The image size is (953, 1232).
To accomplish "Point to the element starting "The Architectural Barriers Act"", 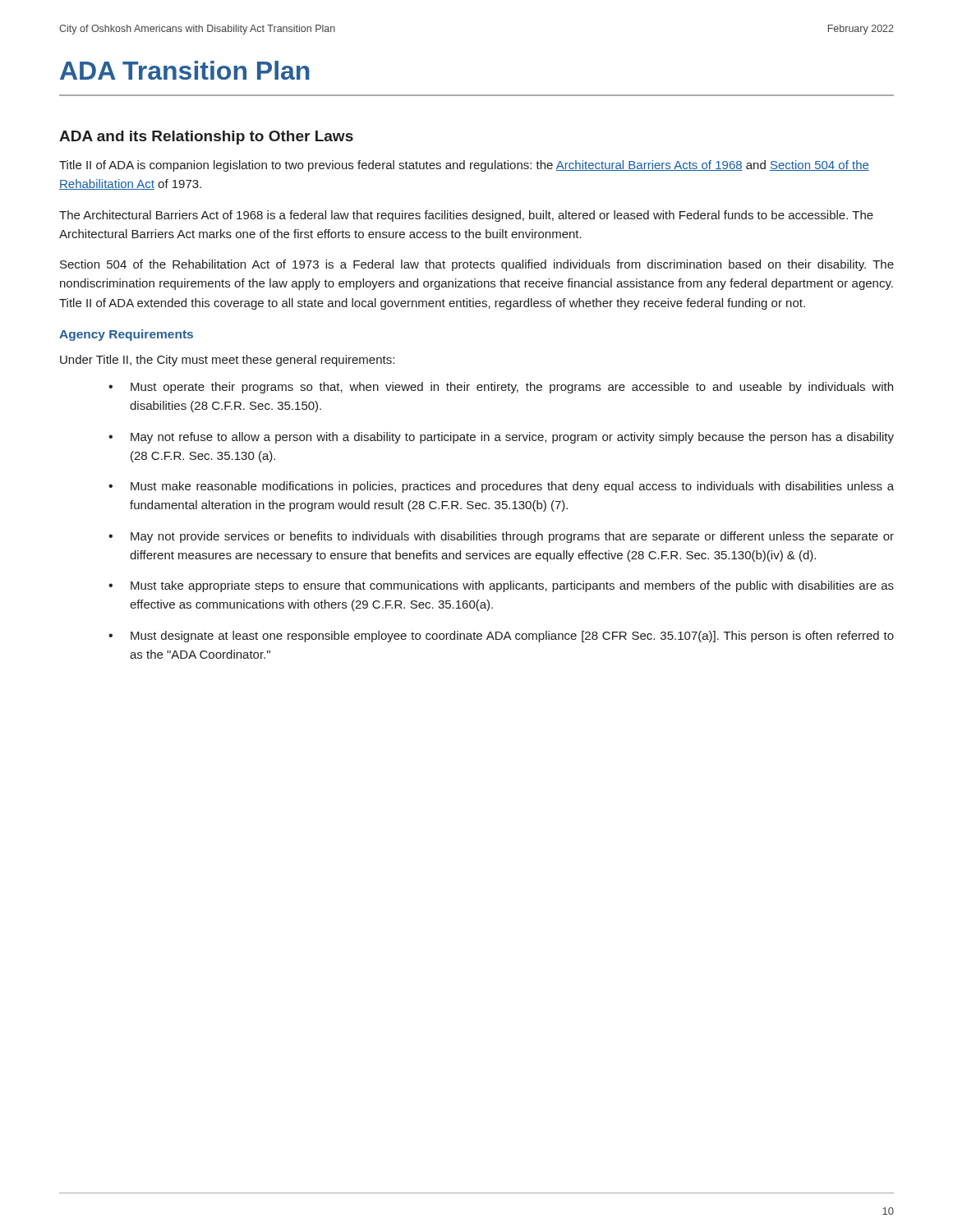I will click(466, 224).
